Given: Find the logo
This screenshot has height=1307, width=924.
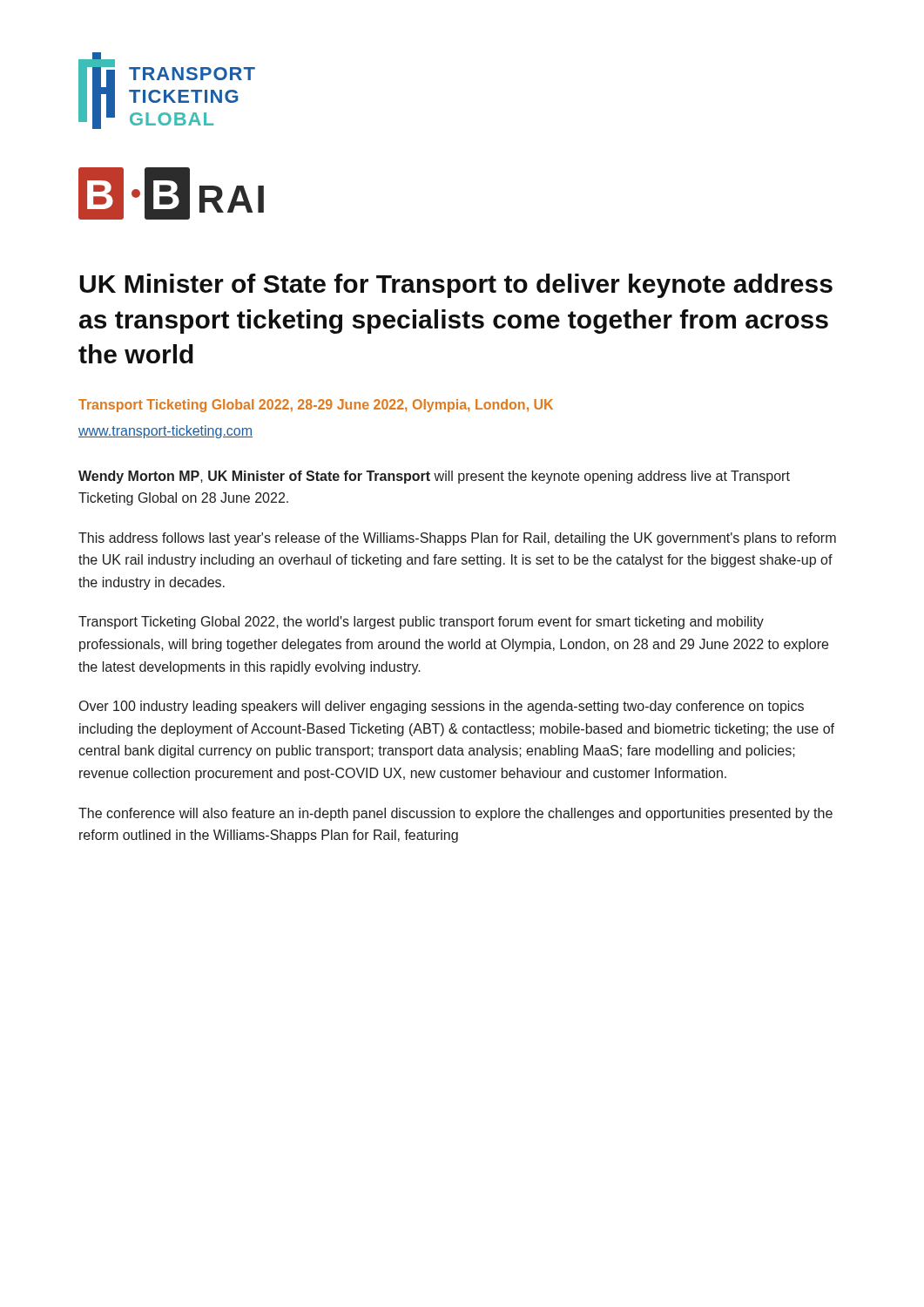Looking at the screenshot, I should pyautogui.click(x=174, y=204).
